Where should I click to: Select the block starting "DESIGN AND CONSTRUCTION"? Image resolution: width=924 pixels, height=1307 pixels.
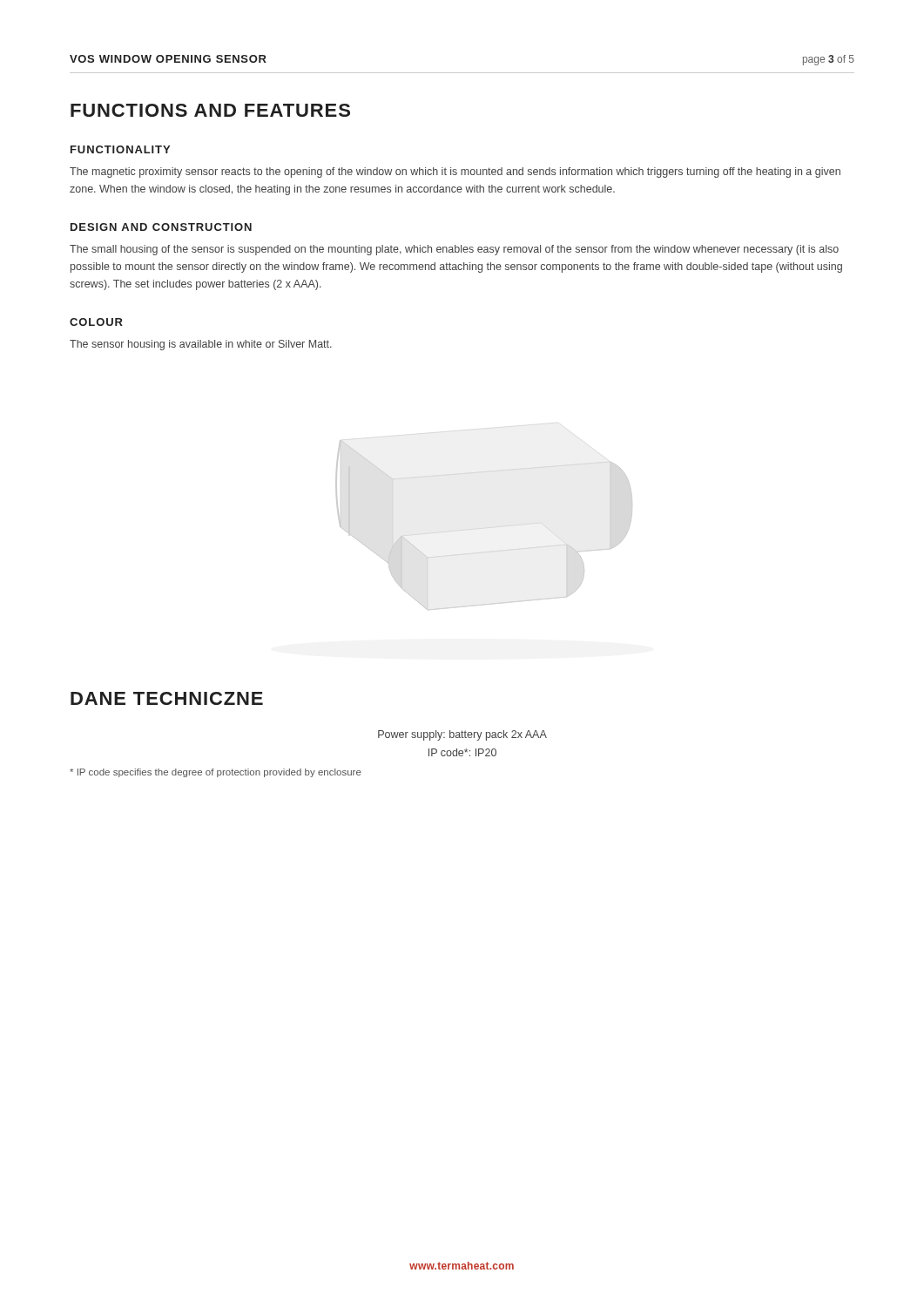point(161,227)
